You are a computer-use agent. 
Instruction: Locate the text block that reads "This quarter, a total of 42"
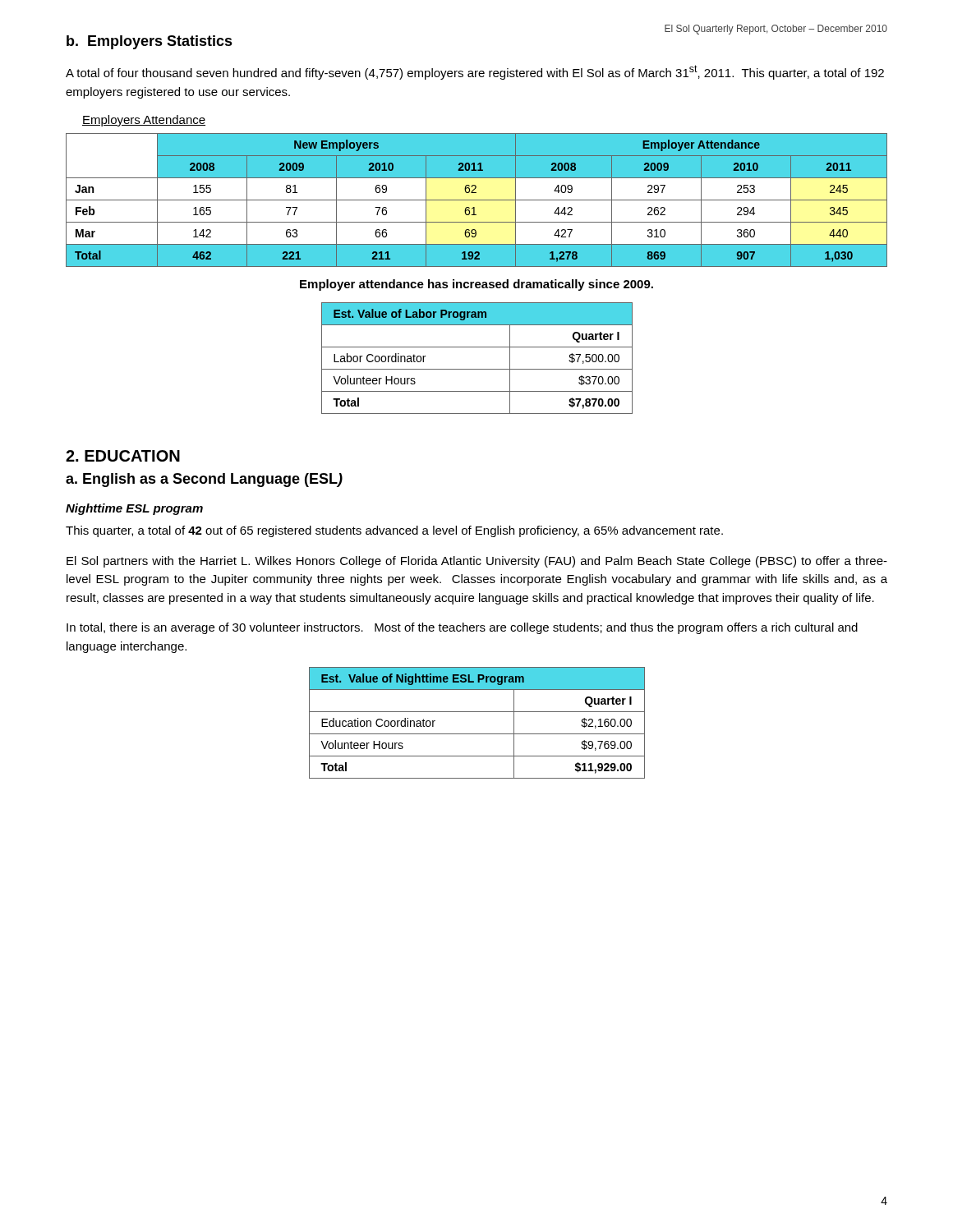(x=395, y=530)
